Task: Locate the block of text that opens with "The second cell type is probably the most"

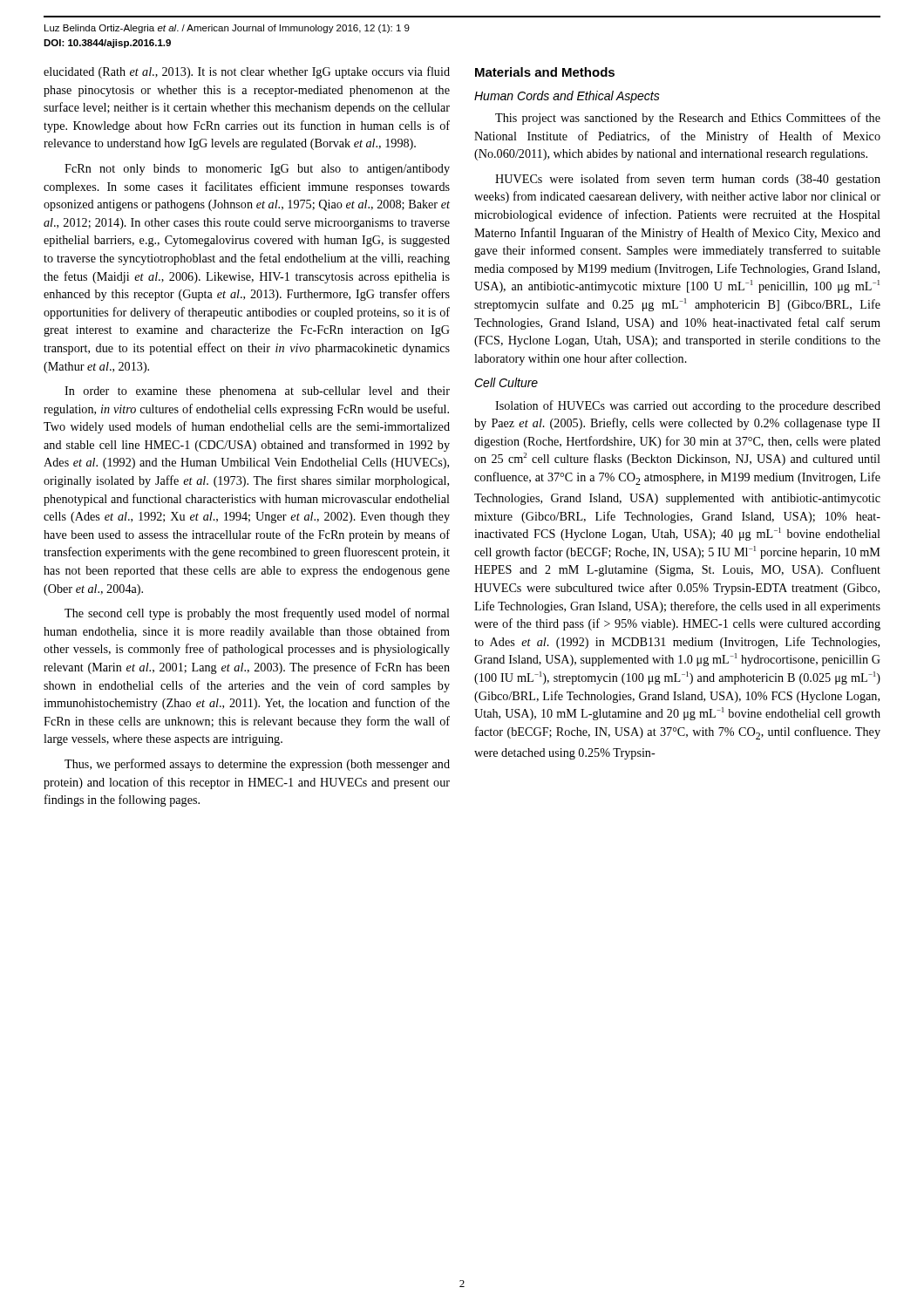Action: pyautogui.click(x=247, y=676)
